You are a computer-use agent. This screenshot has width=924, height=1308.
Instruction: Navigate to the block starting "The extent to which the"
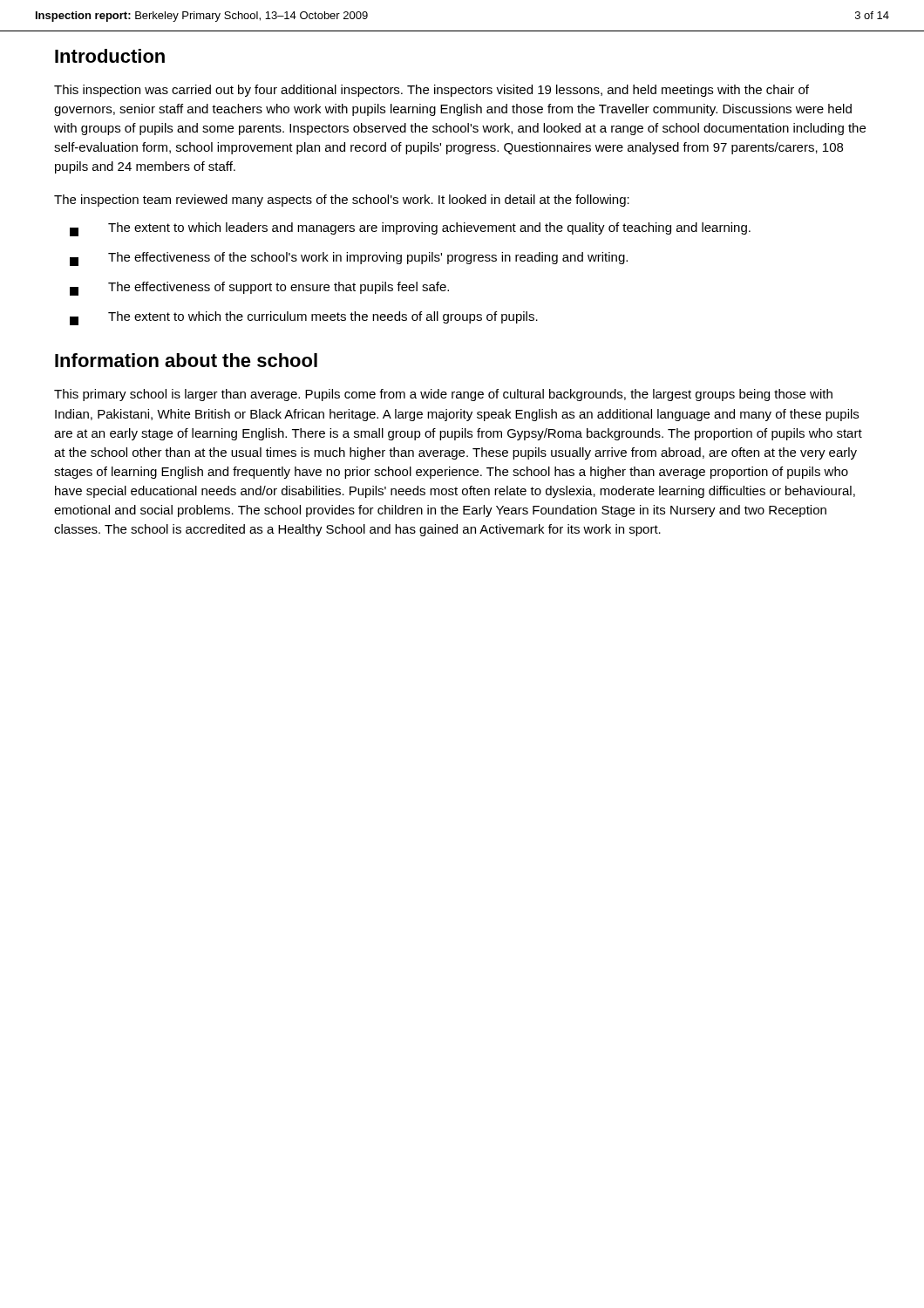(x=296, y=319)
